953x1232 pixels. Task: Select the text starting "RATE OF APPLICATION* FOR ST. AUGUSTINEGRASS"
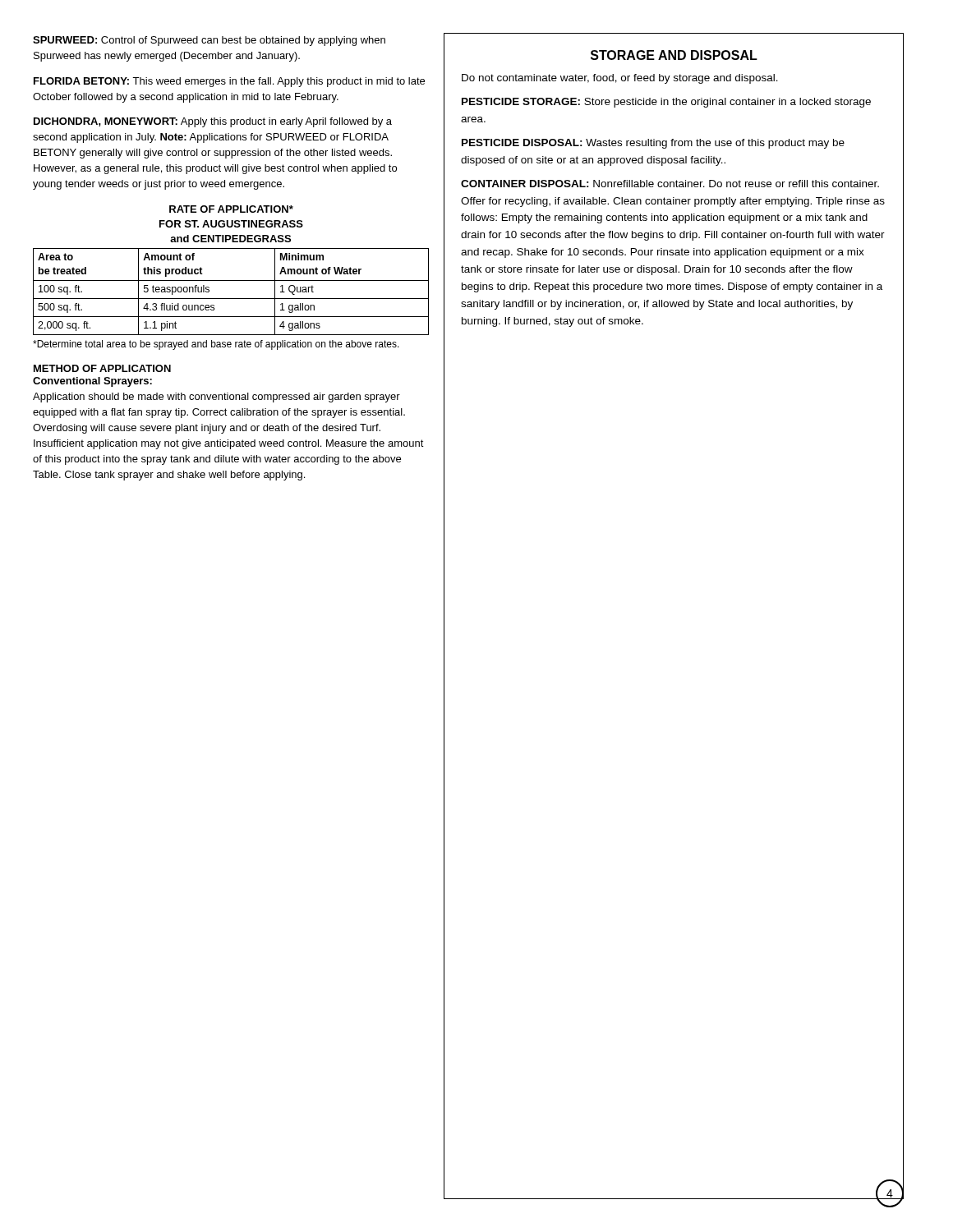pos(231,224)
